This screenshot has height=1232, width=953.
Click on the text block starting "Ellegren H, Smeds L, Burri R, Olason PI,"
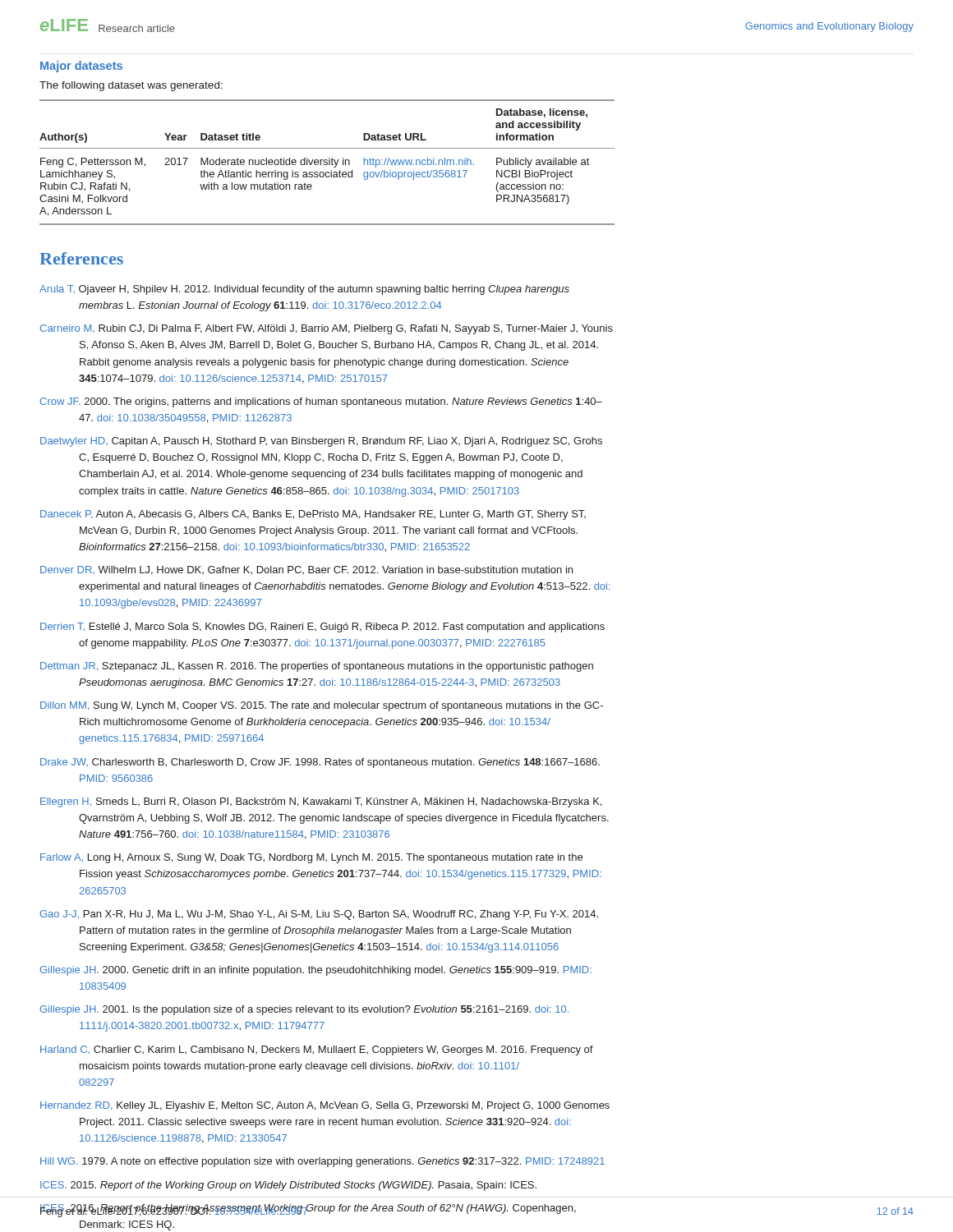(x=324, y=818)
